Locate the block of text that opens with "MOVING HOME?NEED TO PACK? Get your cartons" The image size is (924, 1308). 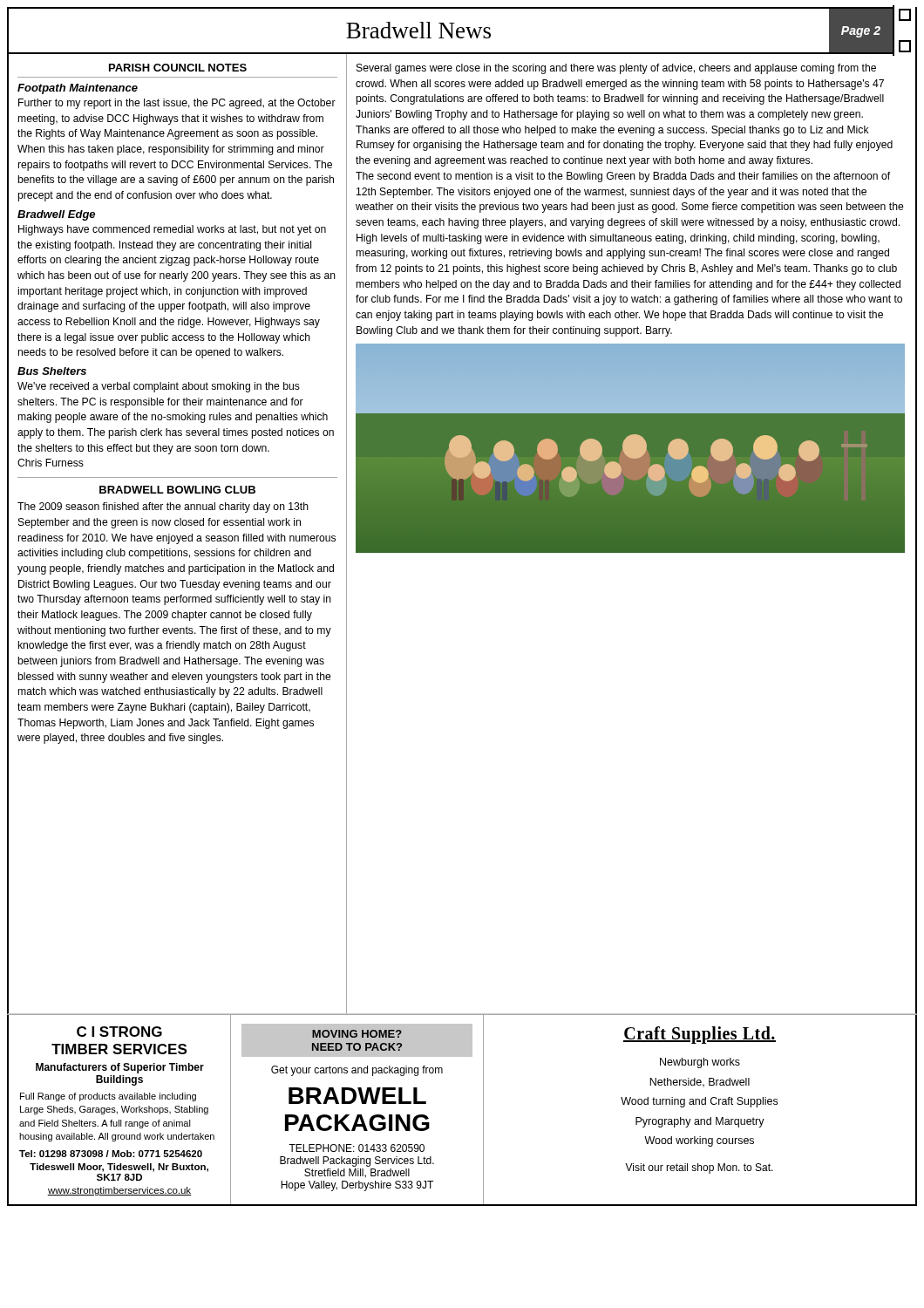tap(357, 1107)
